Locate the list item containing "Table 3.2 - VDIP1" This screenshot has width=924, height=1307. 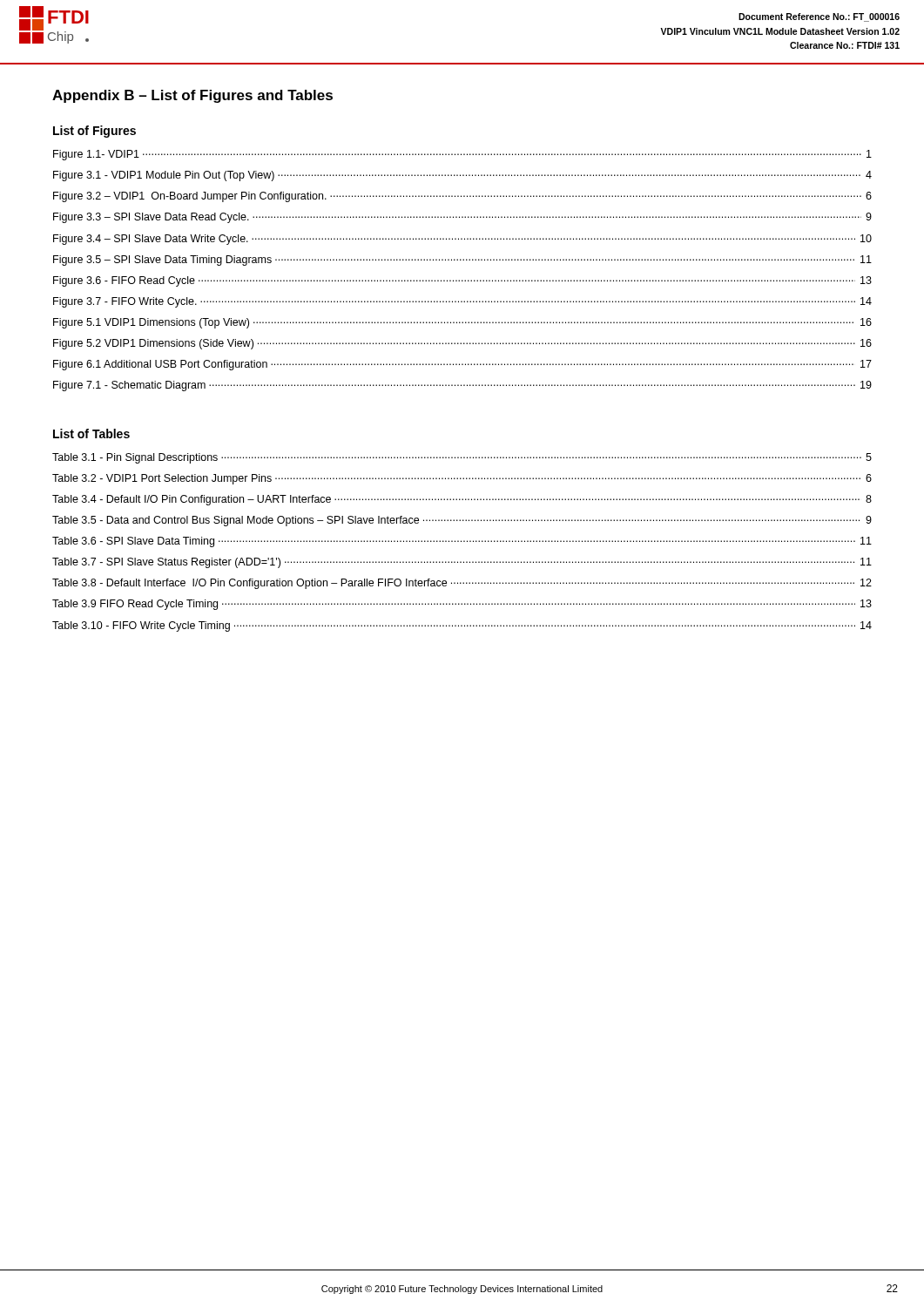[x=462, y=479]
